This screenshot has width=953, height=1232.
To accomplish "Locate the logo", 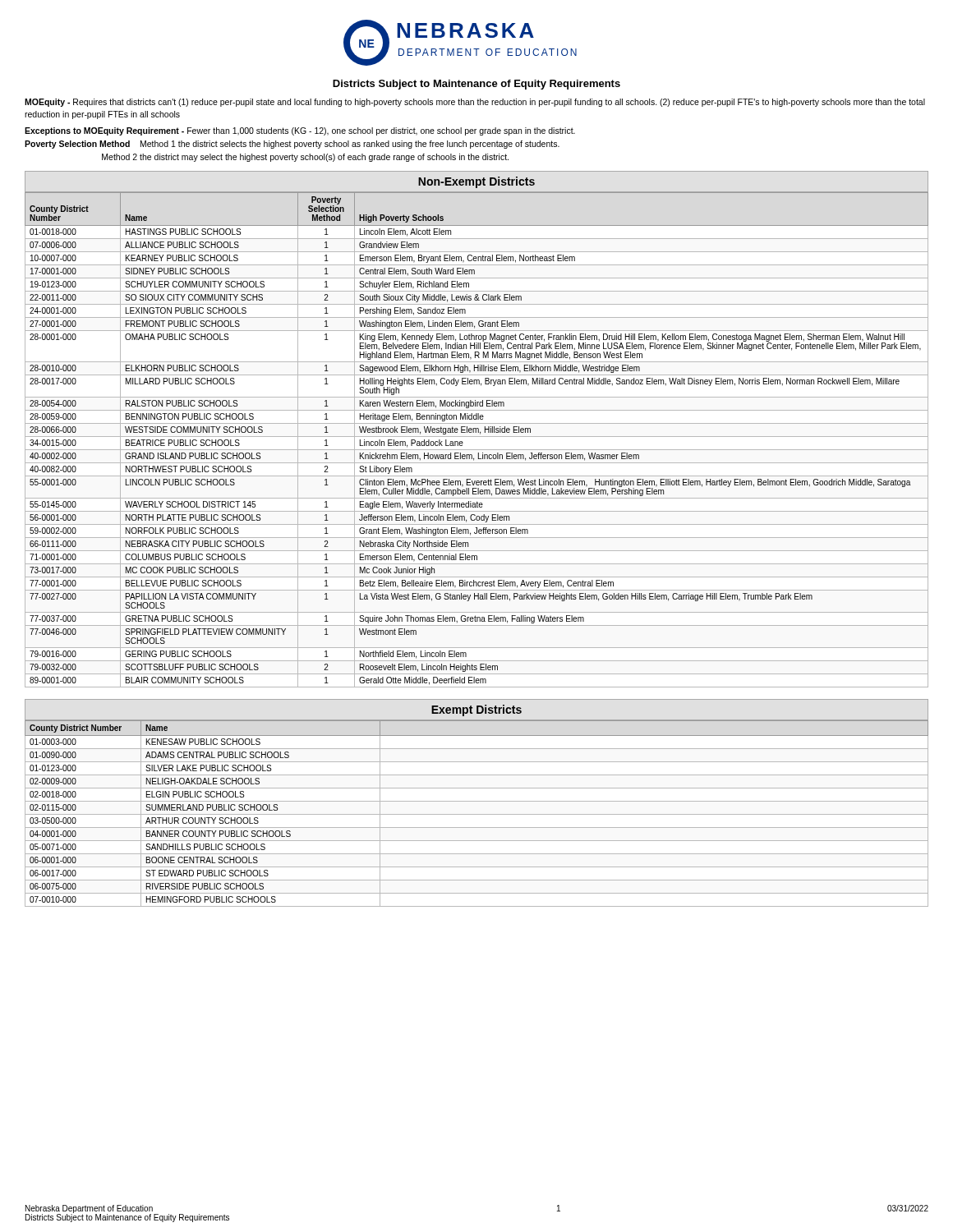I will click(476, 44).
